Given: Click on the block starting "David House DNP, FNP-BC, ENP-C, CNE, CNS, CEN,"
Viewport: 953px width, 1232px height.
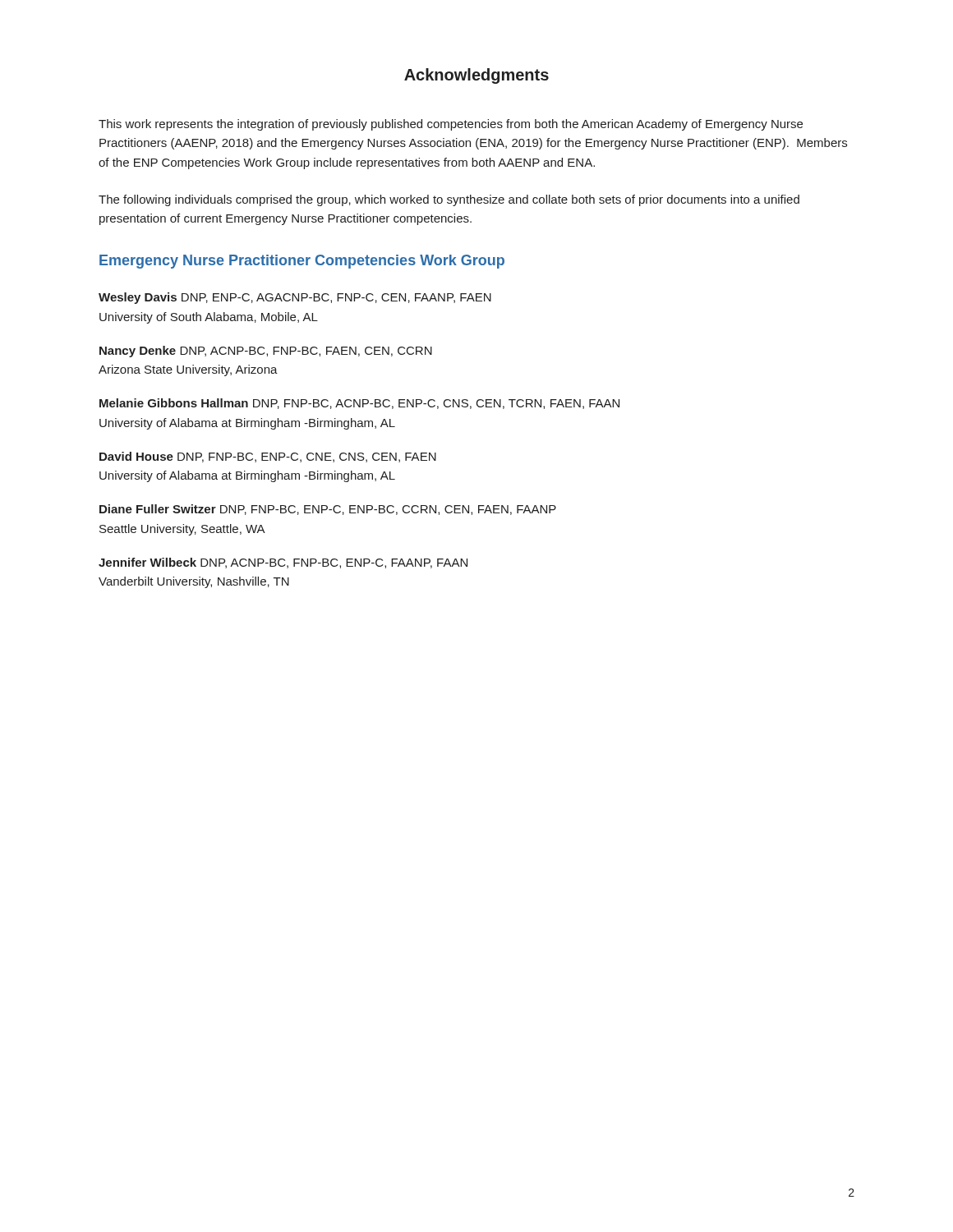Looking at the screenshot, I should point(268,457).
